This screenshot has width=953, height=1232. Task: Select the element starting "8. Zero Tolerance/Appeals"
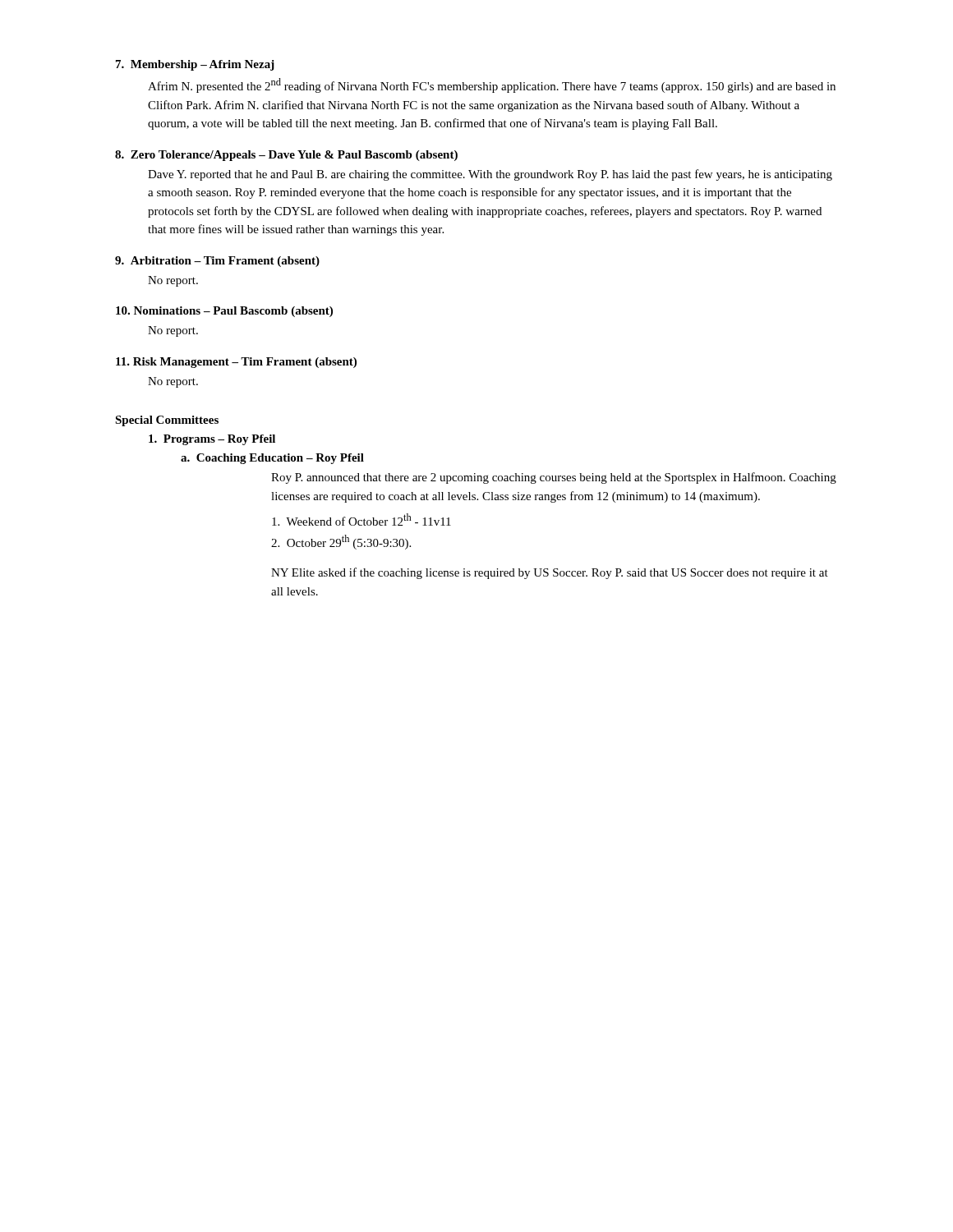pyautogui.click(x=476, y=193)
